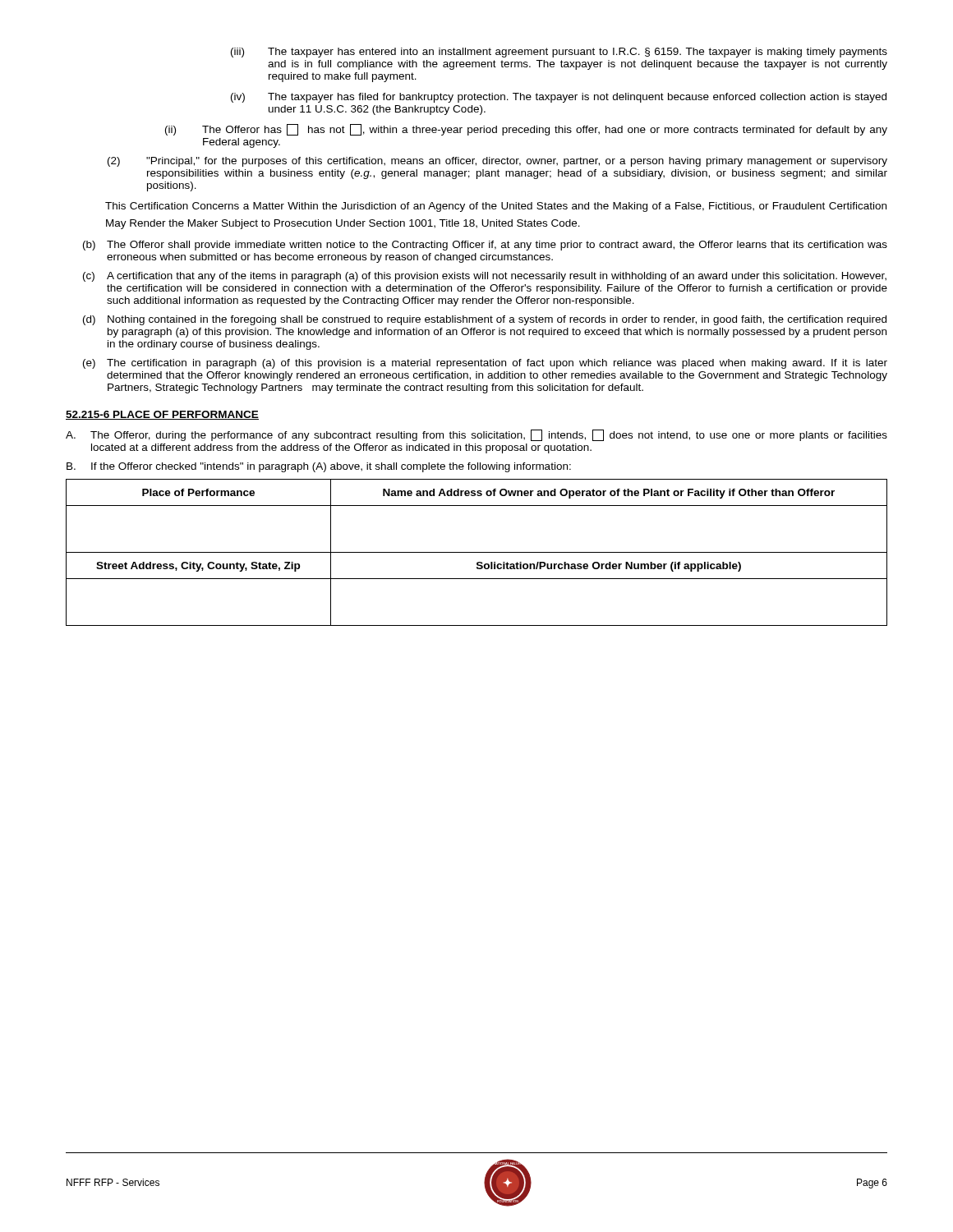Click the passage that begins "(e) The certification in paragraph (a) of this"
The width and height of the screenshot is (953, 1232).
tap(485, 375)
